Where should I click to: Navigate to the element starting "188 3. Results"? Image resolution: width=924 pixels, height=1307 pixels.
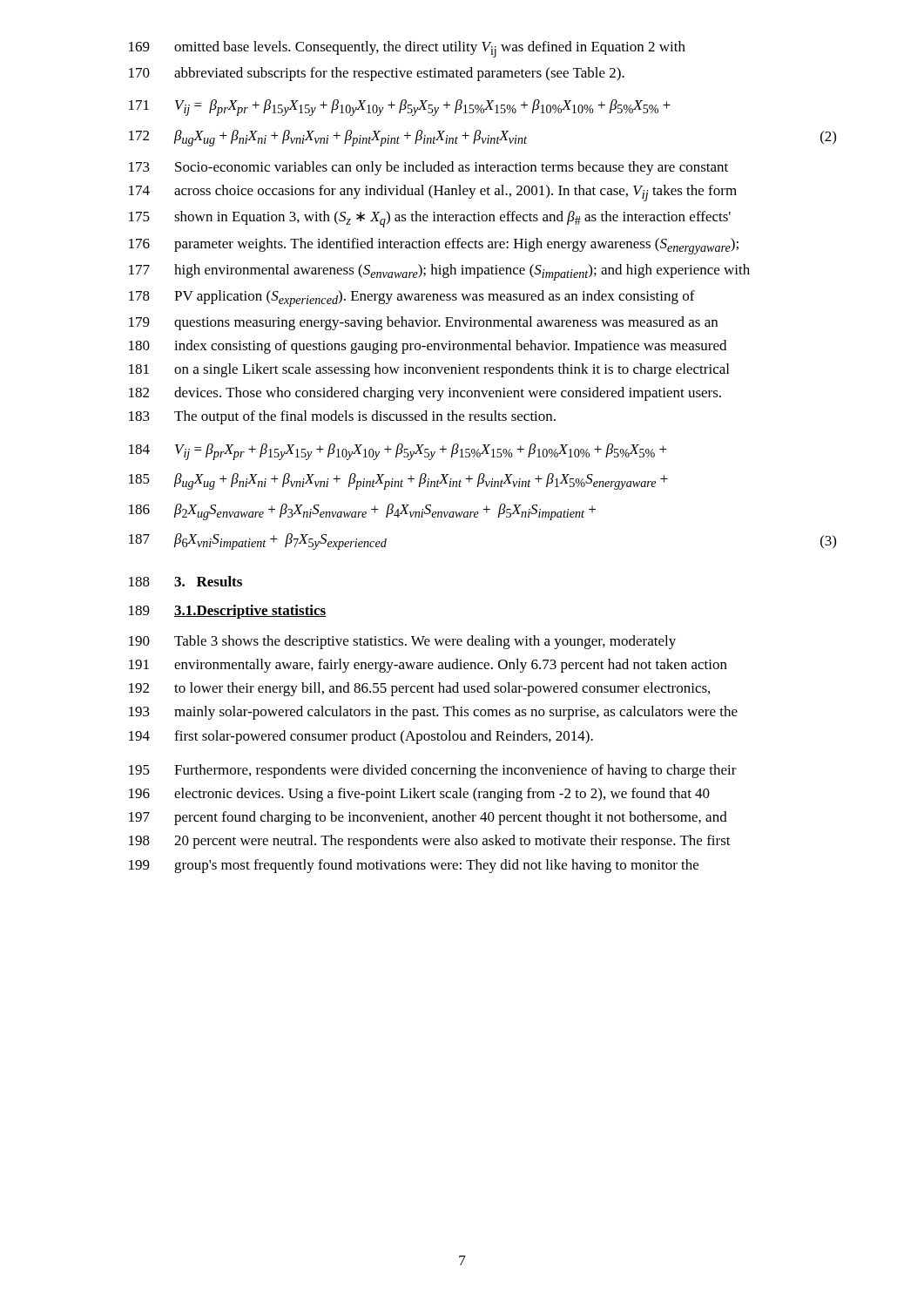[x=185, y=581]
